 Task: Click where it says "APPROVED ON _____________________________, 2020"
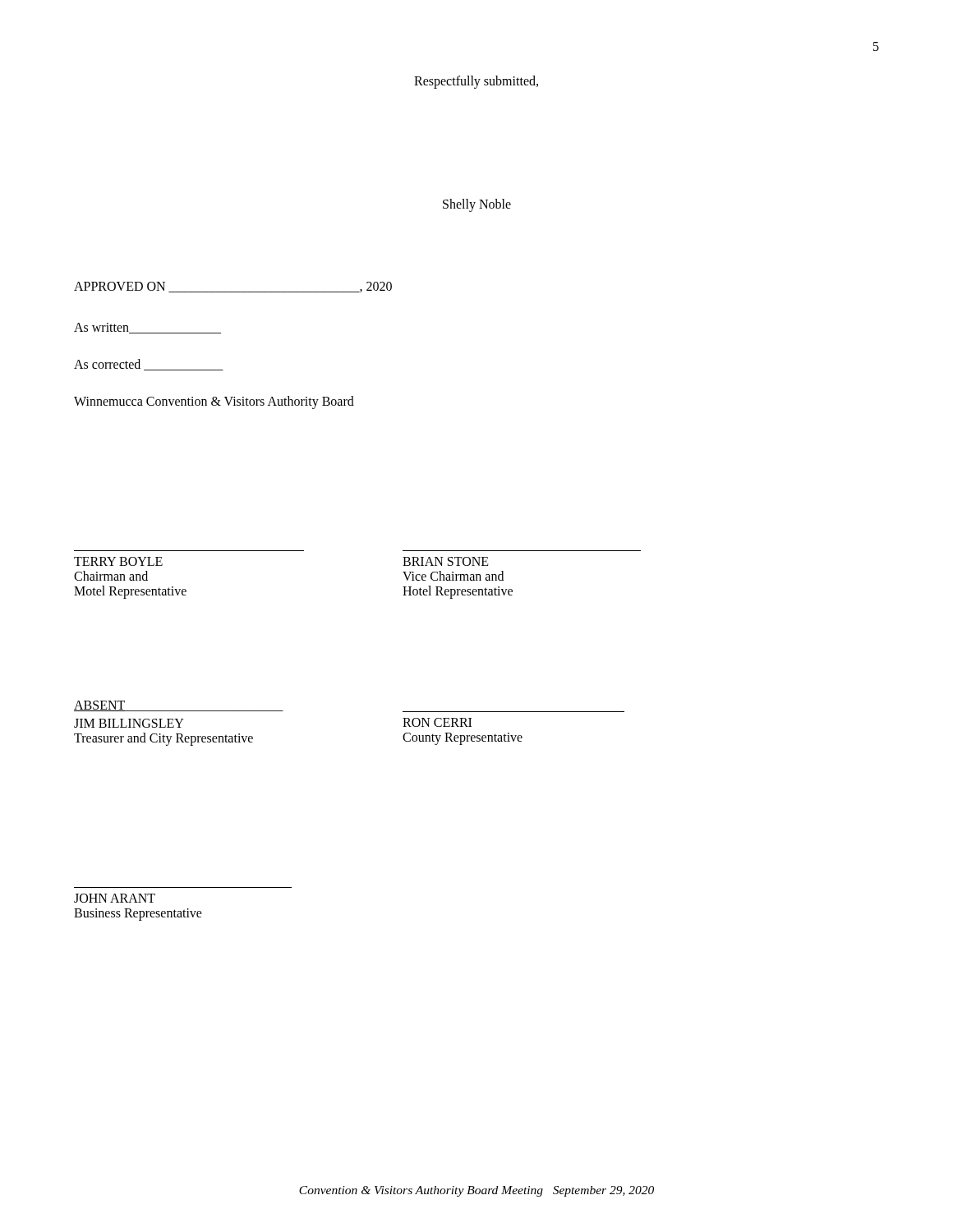pos(233,286)
